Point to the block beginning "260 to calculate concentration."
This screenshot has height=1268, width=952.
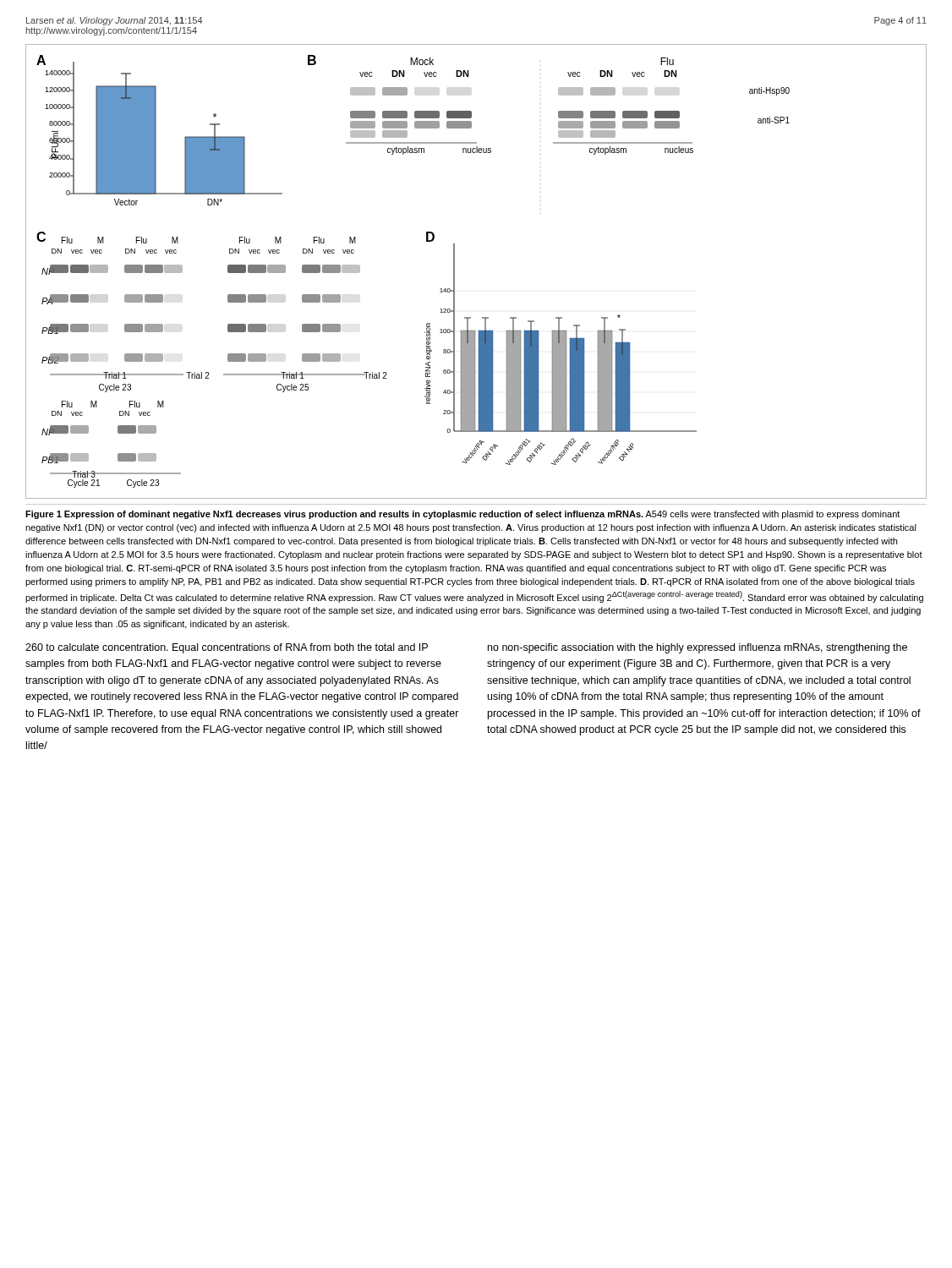[242, 697]
